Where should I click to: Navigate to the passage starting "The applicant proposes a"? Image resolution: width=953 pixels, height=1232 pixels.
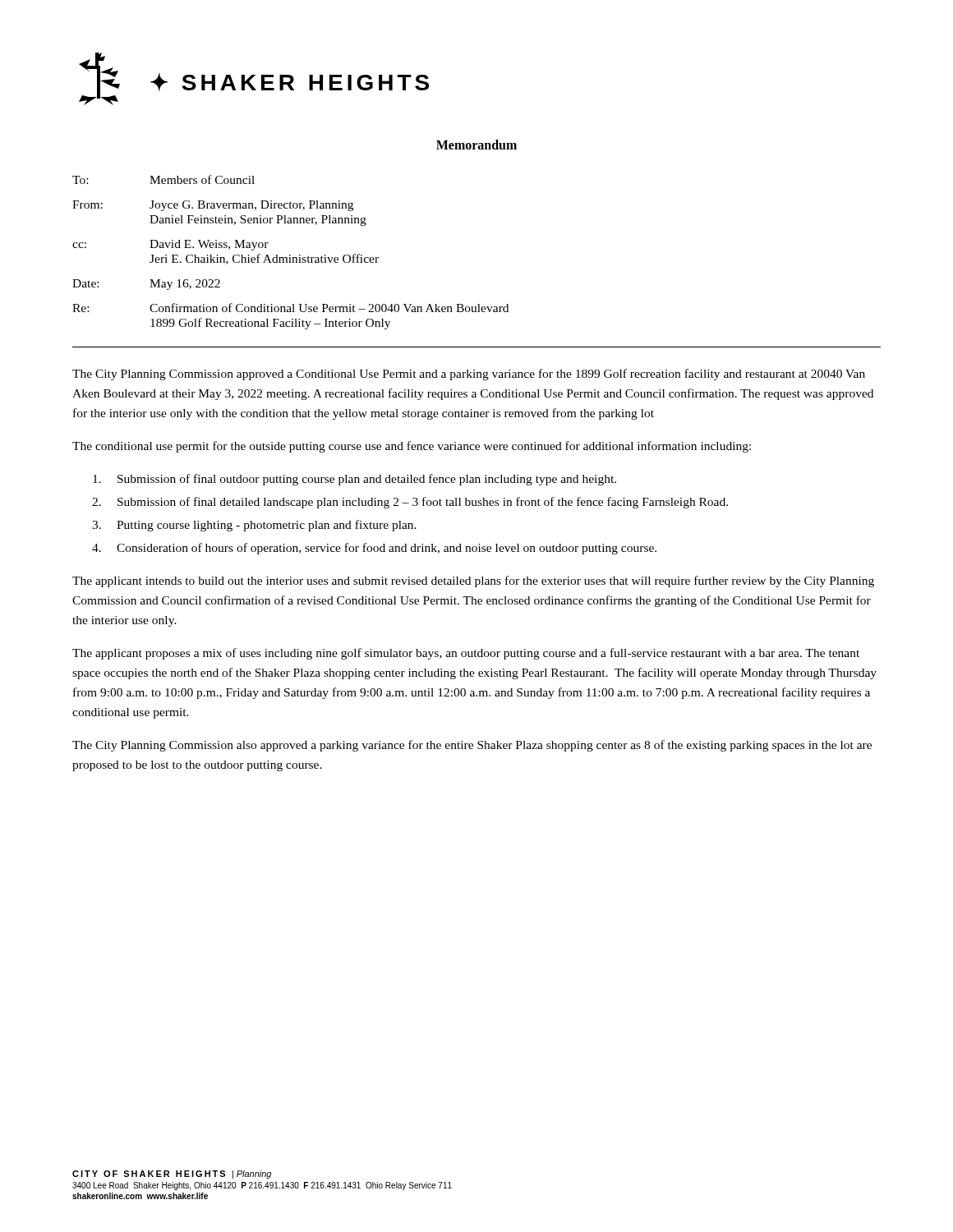pyautogui.click(x=474, y=682)
